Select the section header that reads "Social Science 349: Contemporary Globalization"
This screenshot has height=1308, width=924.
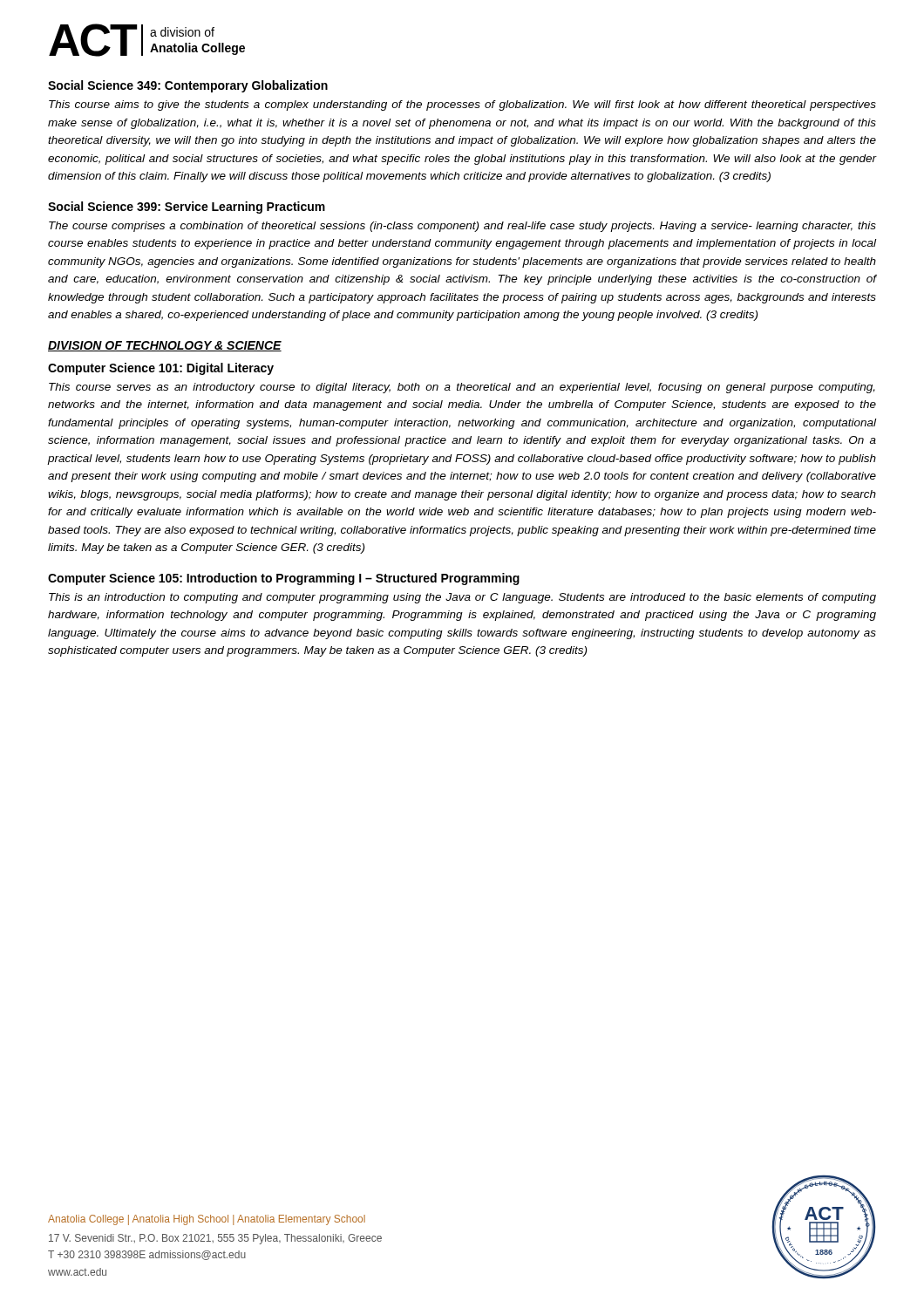pyautogui.click(x=188, y=85)
